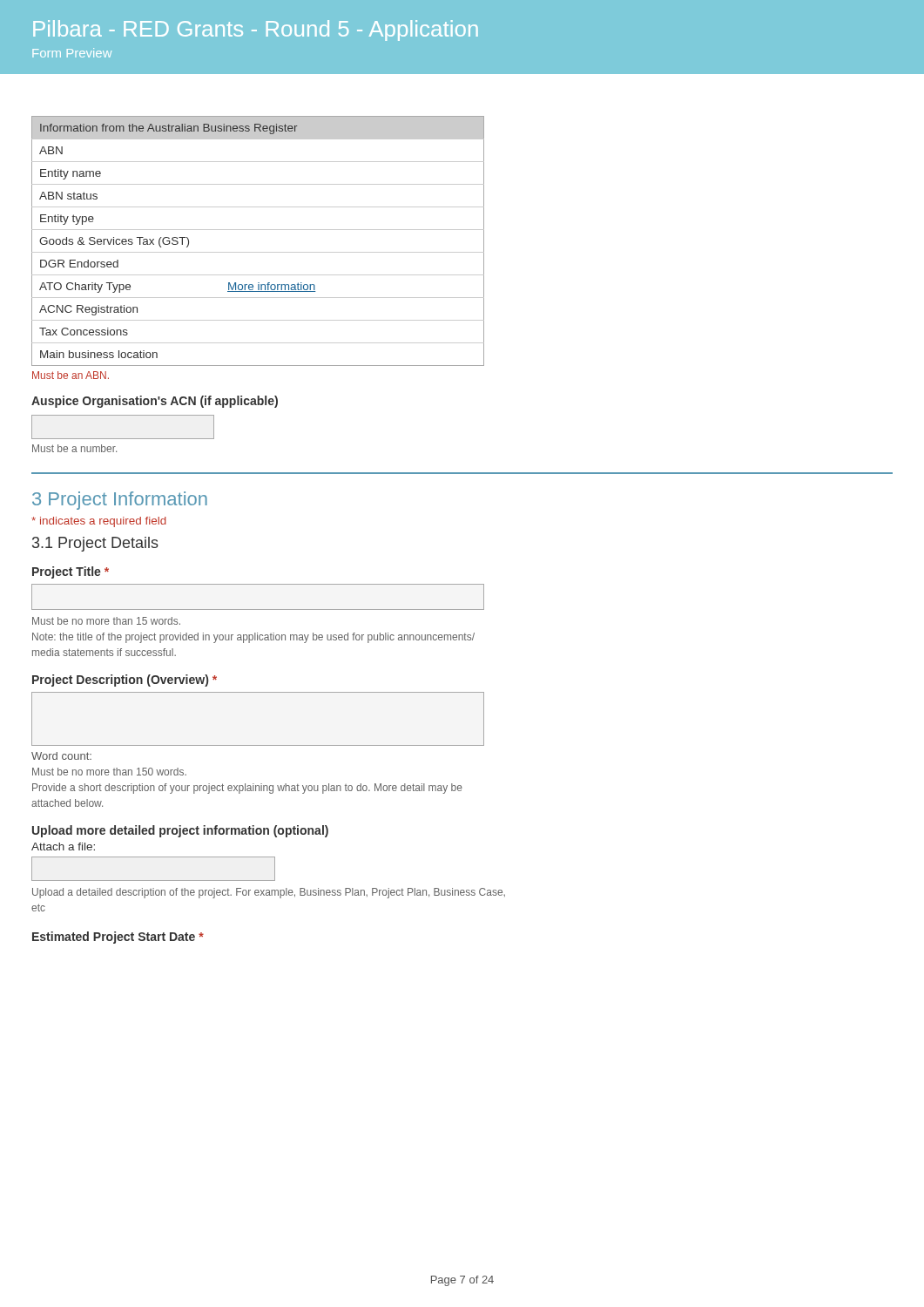Locate the text containing "Word count:"
The height and width of the screenshot is (1307, 924).
pos(62,756)
